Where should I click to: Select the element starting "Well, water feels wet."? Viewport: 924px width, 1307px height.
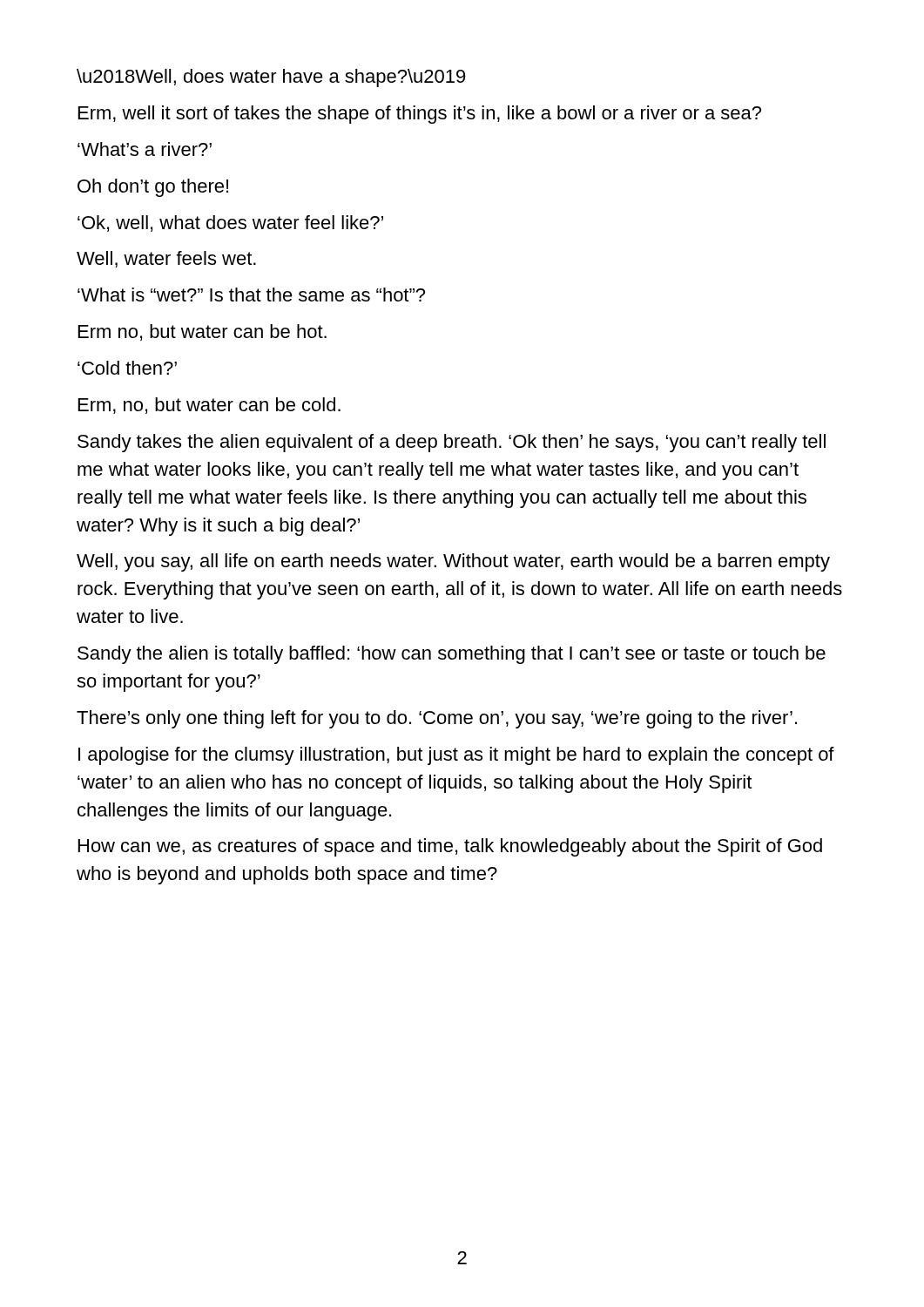coord(166,259)
